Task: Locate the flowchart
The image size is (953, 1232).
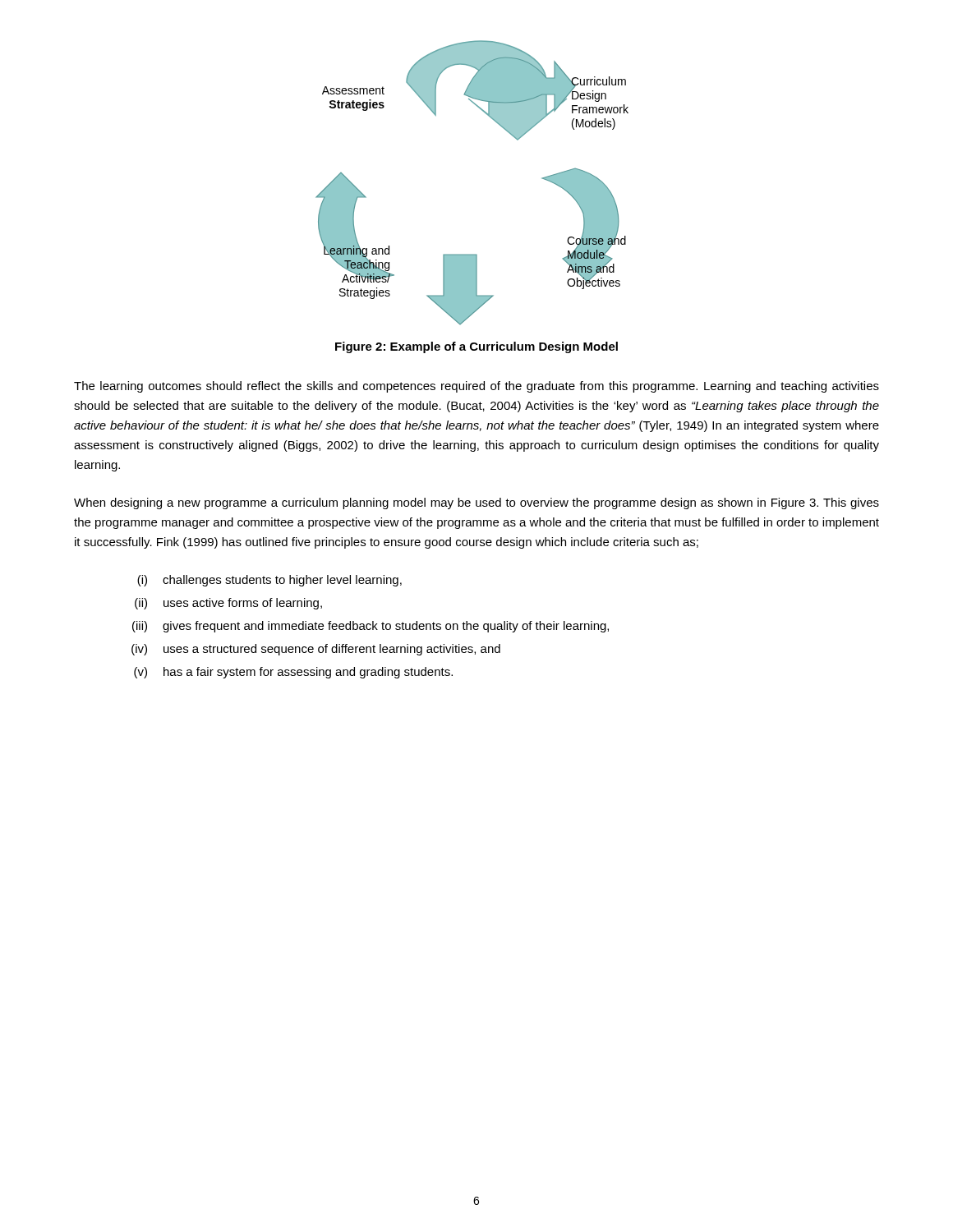Action: click(476, 182)
